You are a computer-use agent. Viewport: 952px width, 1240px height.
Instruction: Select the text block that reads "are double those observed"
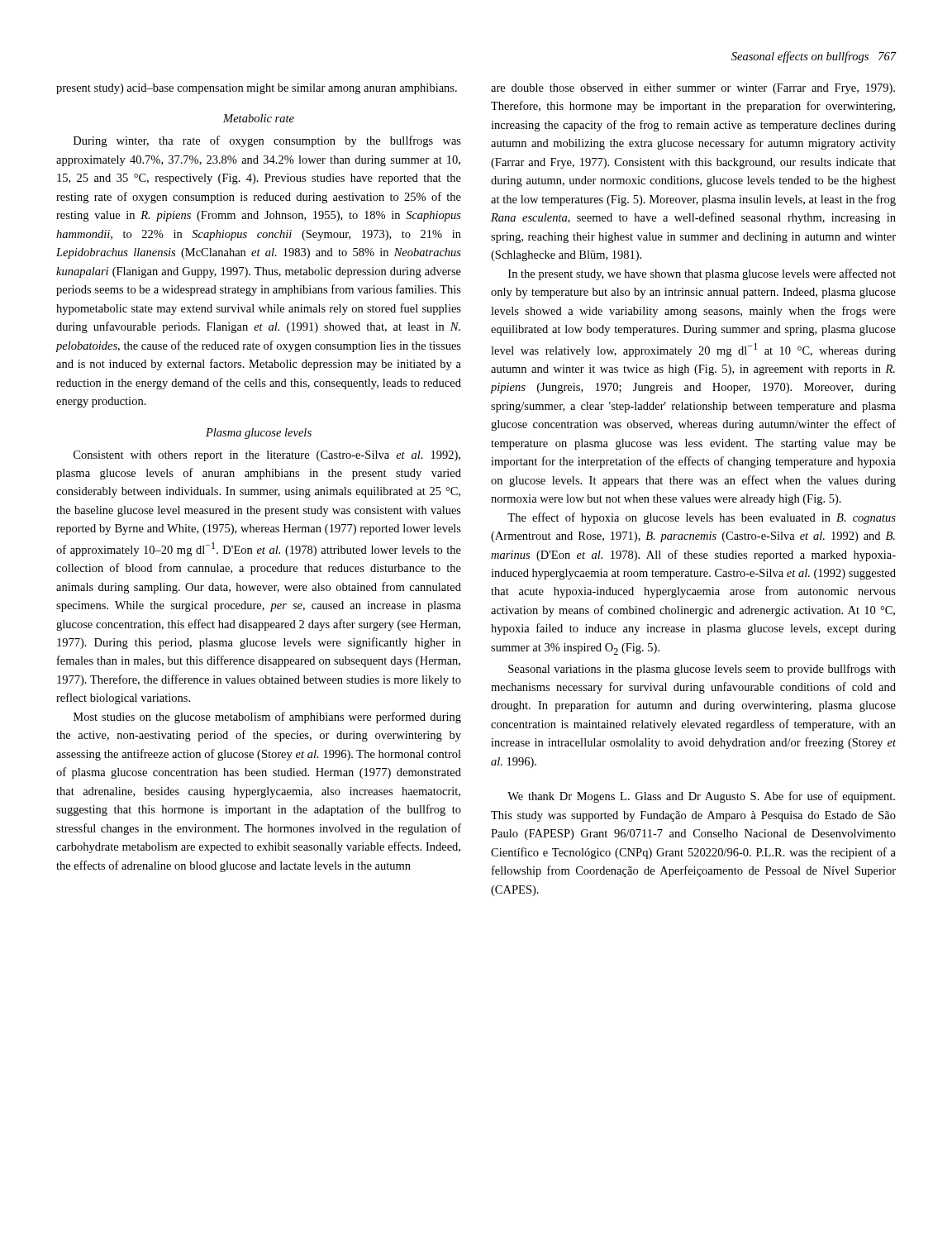coord(693,171)
